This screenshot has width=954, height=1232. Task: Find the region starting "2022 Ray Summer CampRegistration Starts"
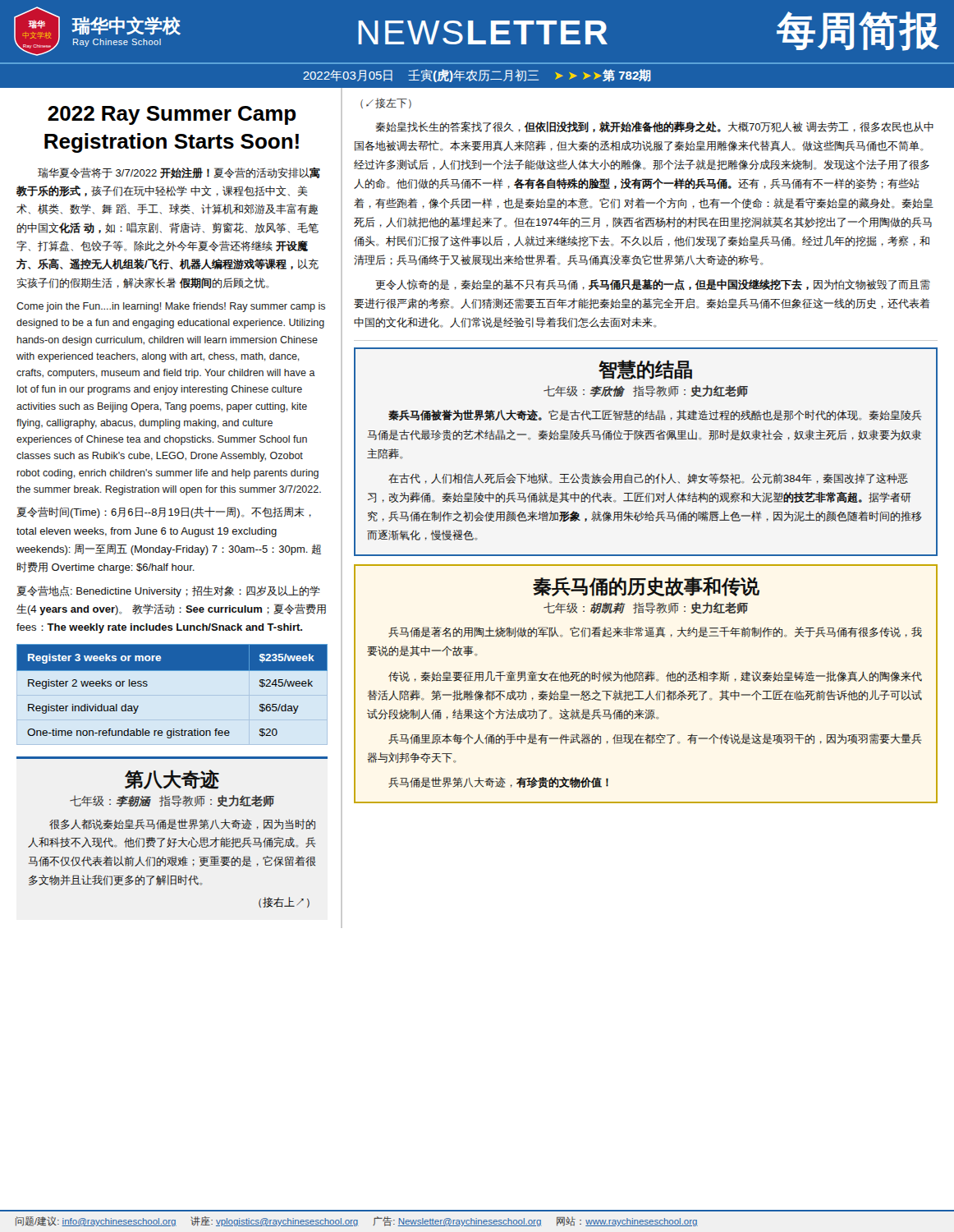(x=172, y=127)
